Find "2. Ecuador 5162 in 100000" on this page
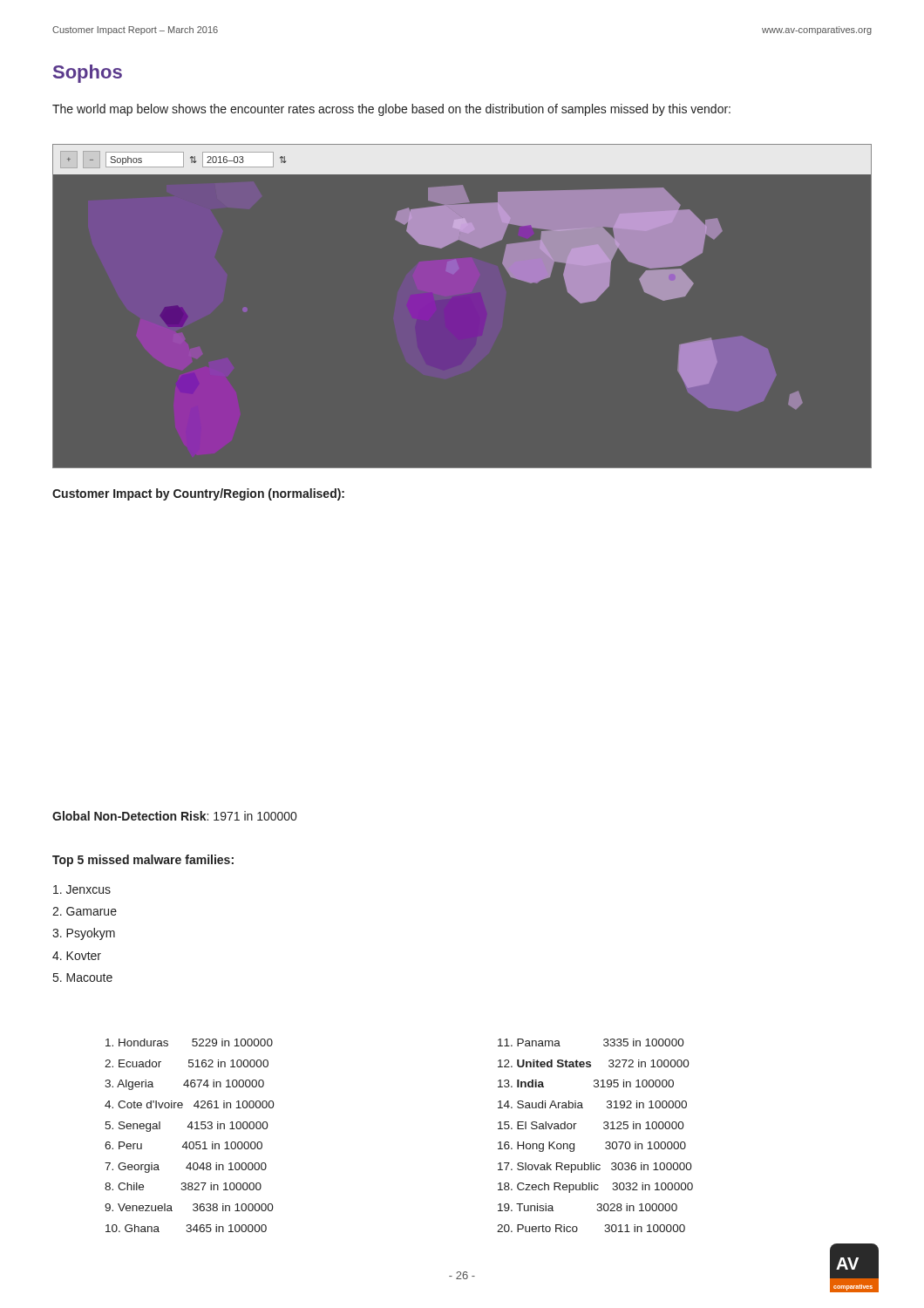The height and width of the screenshot is (1308, 924). (187, 1063)
